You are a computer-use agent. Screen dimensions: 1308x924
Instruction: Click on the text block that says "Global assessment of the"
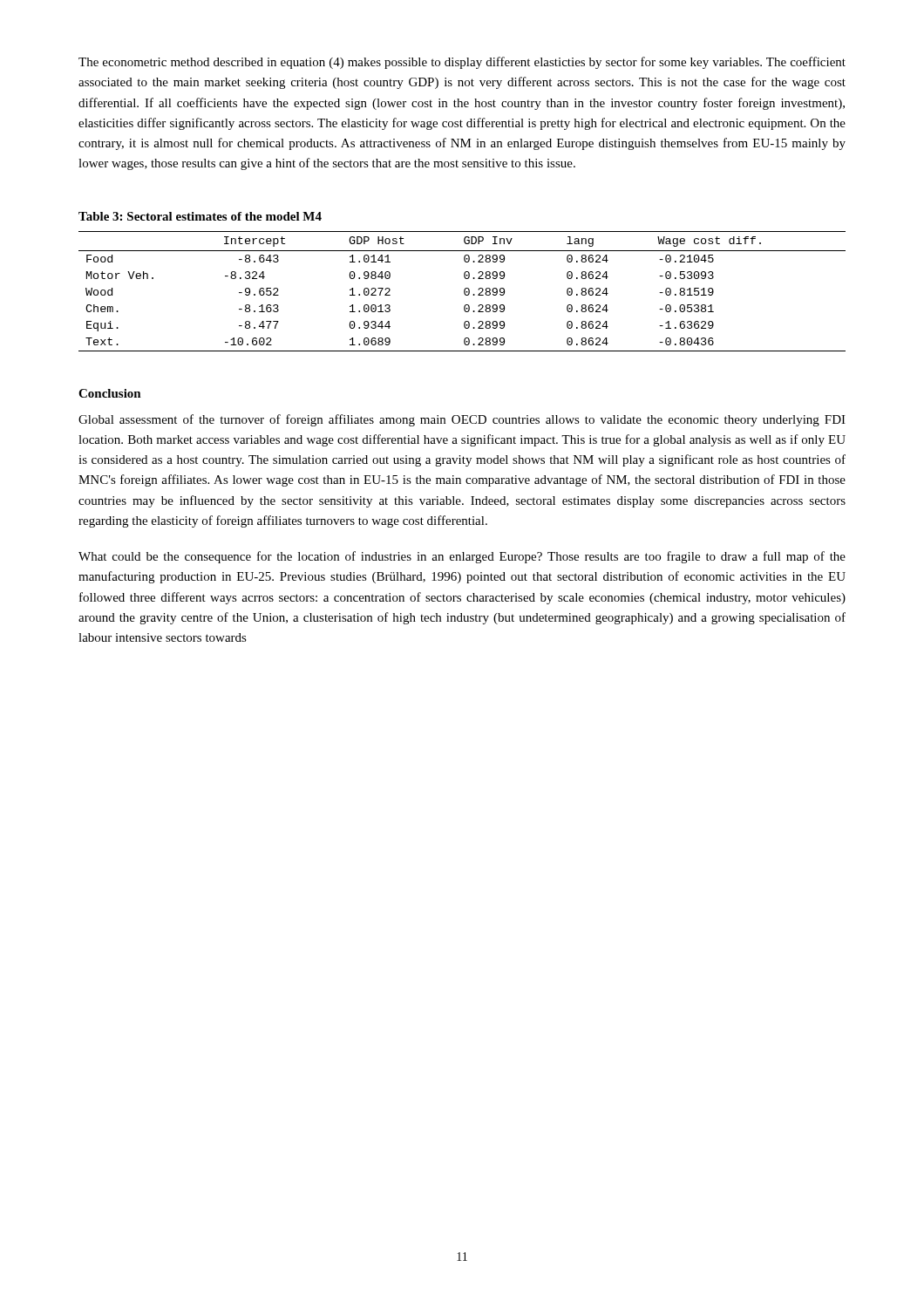tap(462, 470)
